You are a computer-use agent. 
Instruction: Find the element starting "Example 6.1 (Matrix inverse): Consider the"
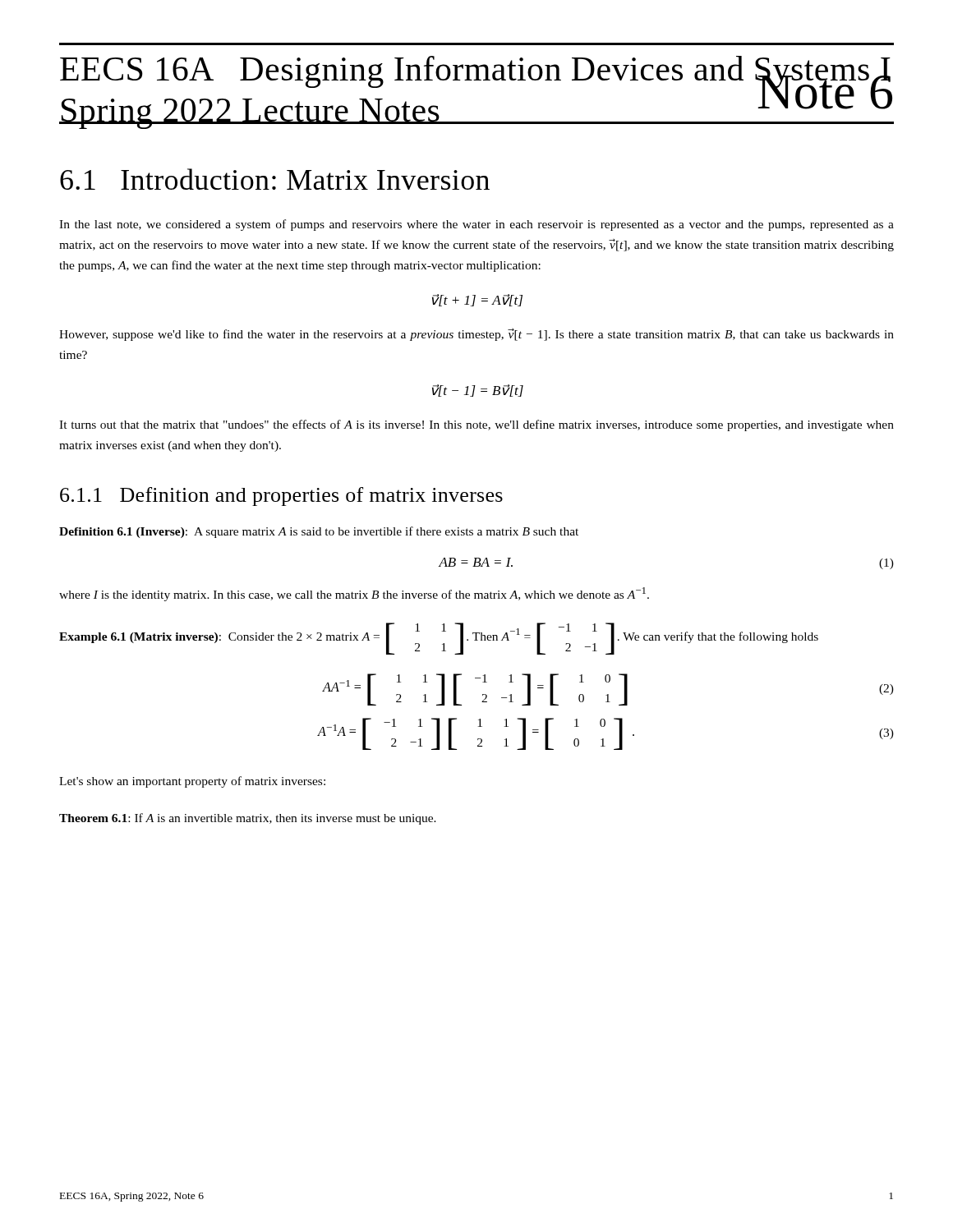coord(439,637)
